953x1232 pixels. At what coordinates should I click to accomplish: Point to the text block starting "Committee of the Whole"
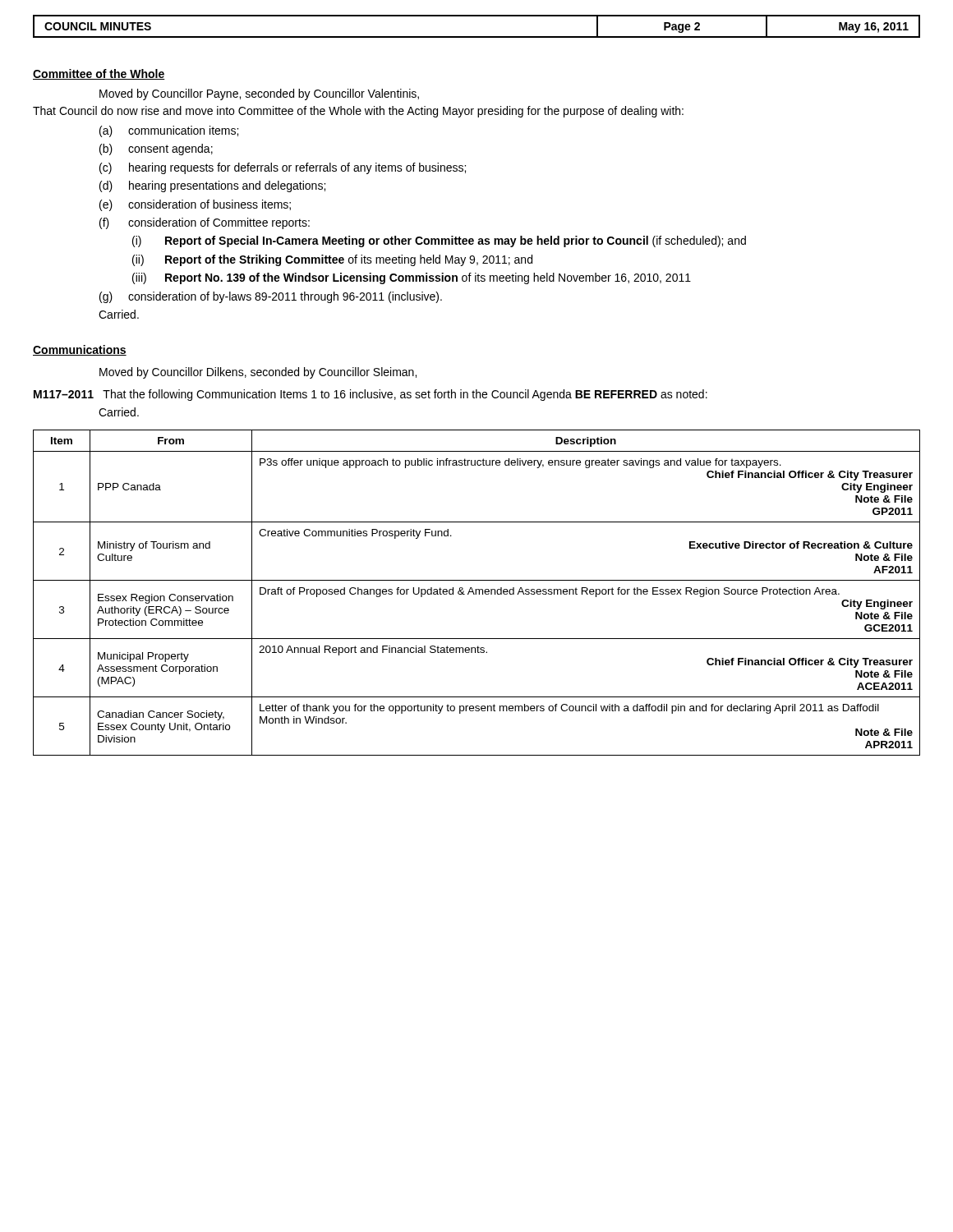pyautogui.click(x=99, y=74)
